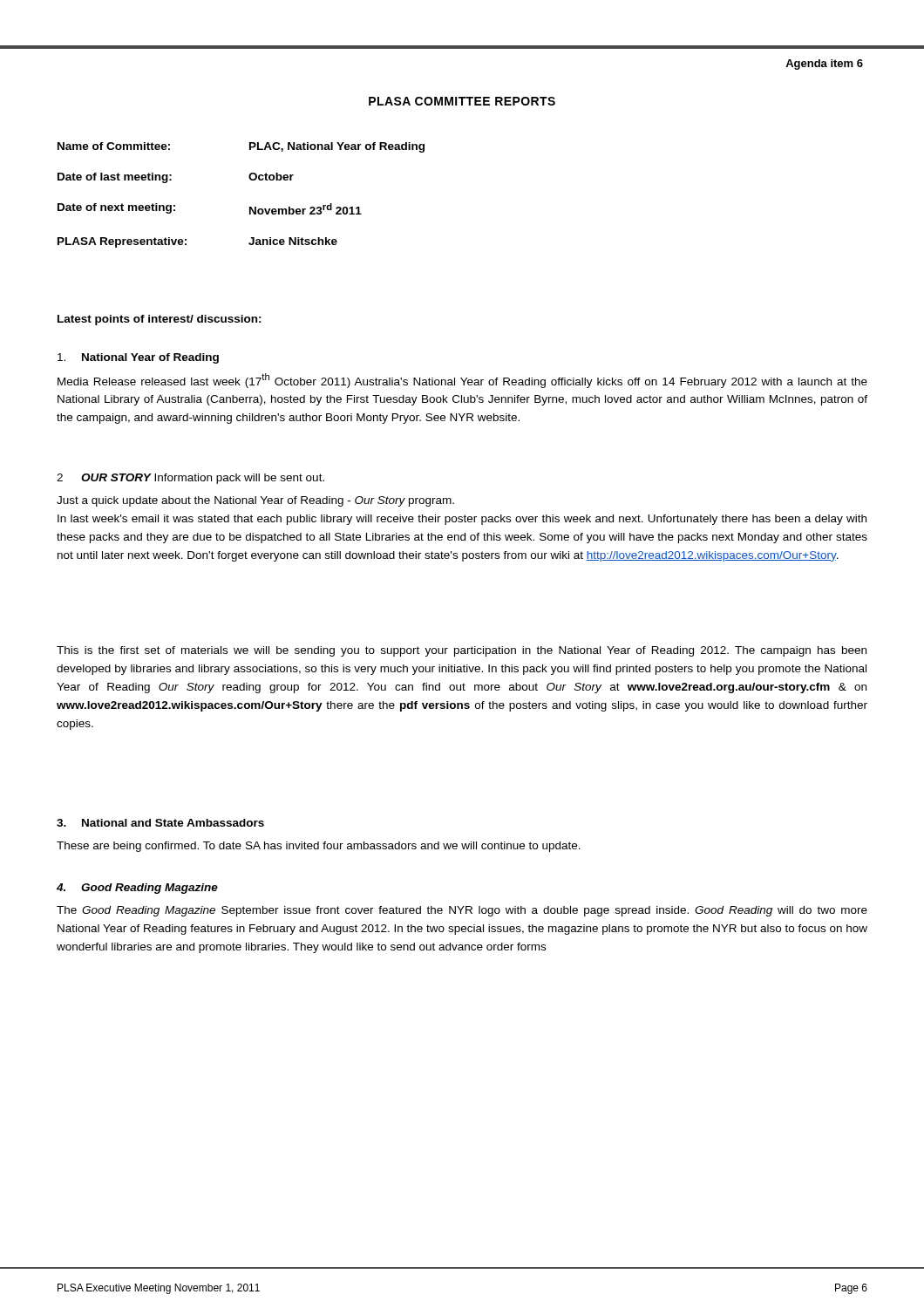The image size is (924, 1308).
Task: Find the section header containing "Latest points of interest/ discussion:"
Action: tap(159, 319)
